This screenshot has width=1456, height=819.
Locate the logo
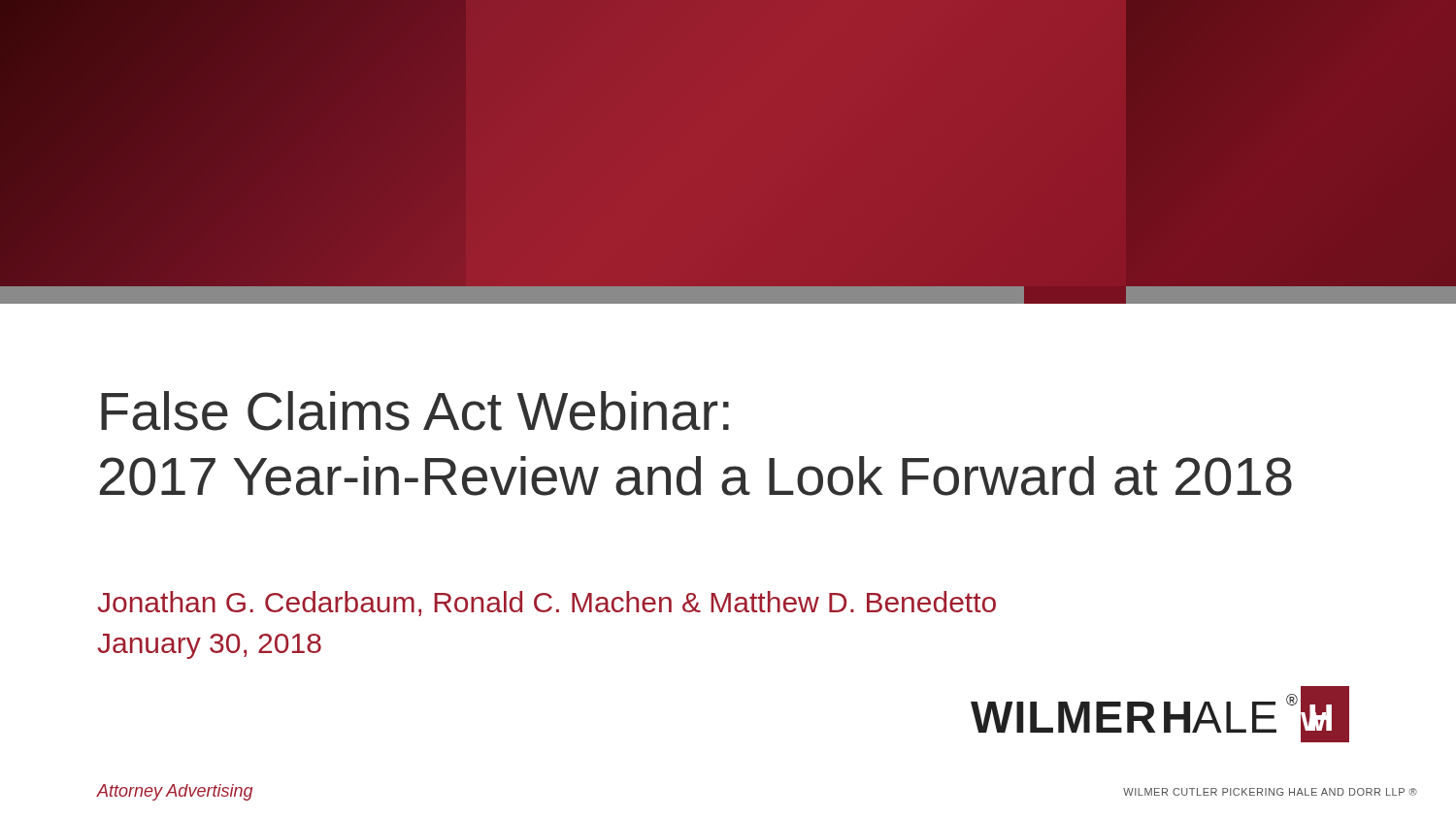[1160, 717]
